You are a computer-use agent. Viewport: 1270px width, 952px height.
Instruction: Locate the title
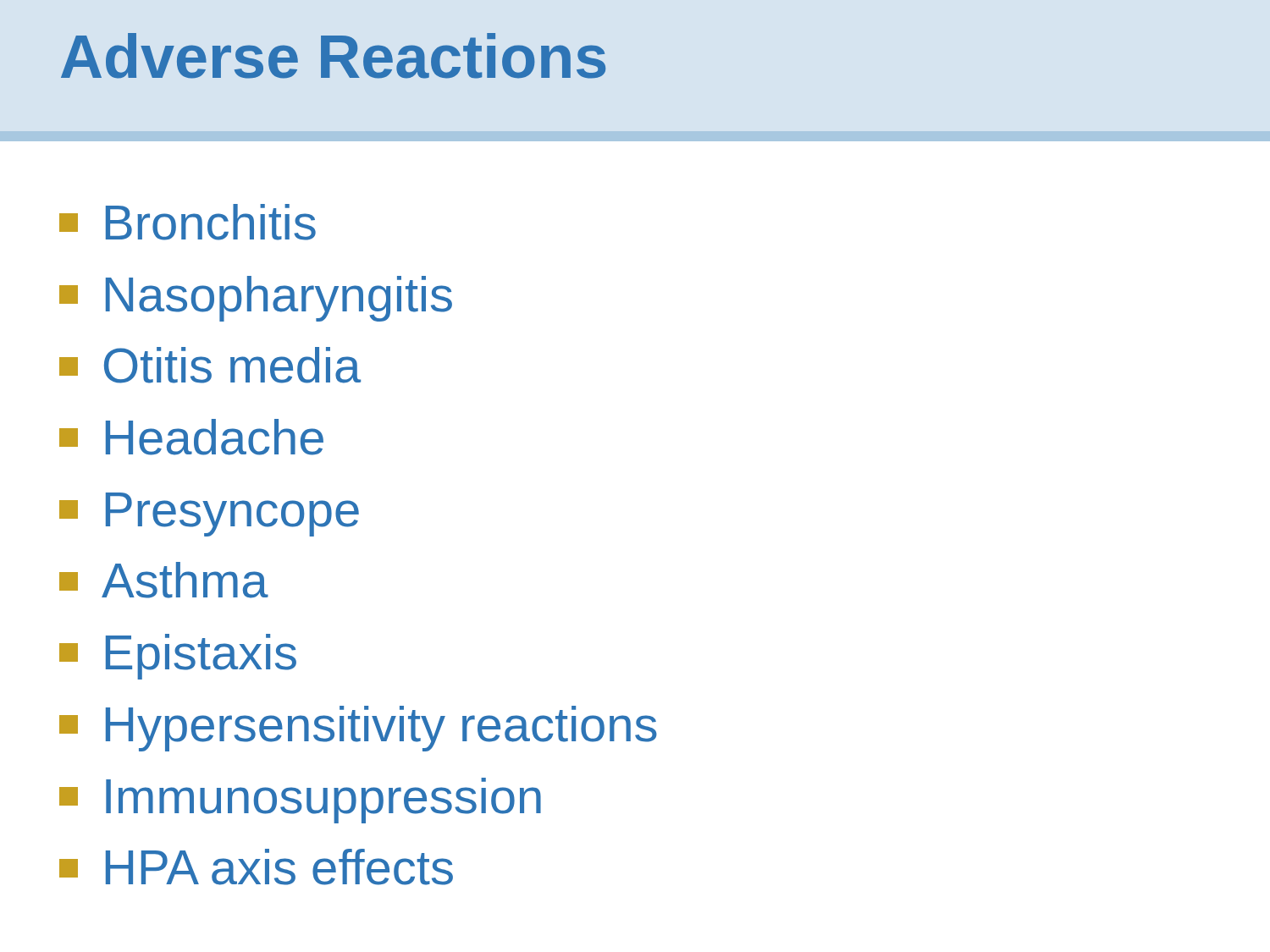pyautogui.click(x=334, y=57)
